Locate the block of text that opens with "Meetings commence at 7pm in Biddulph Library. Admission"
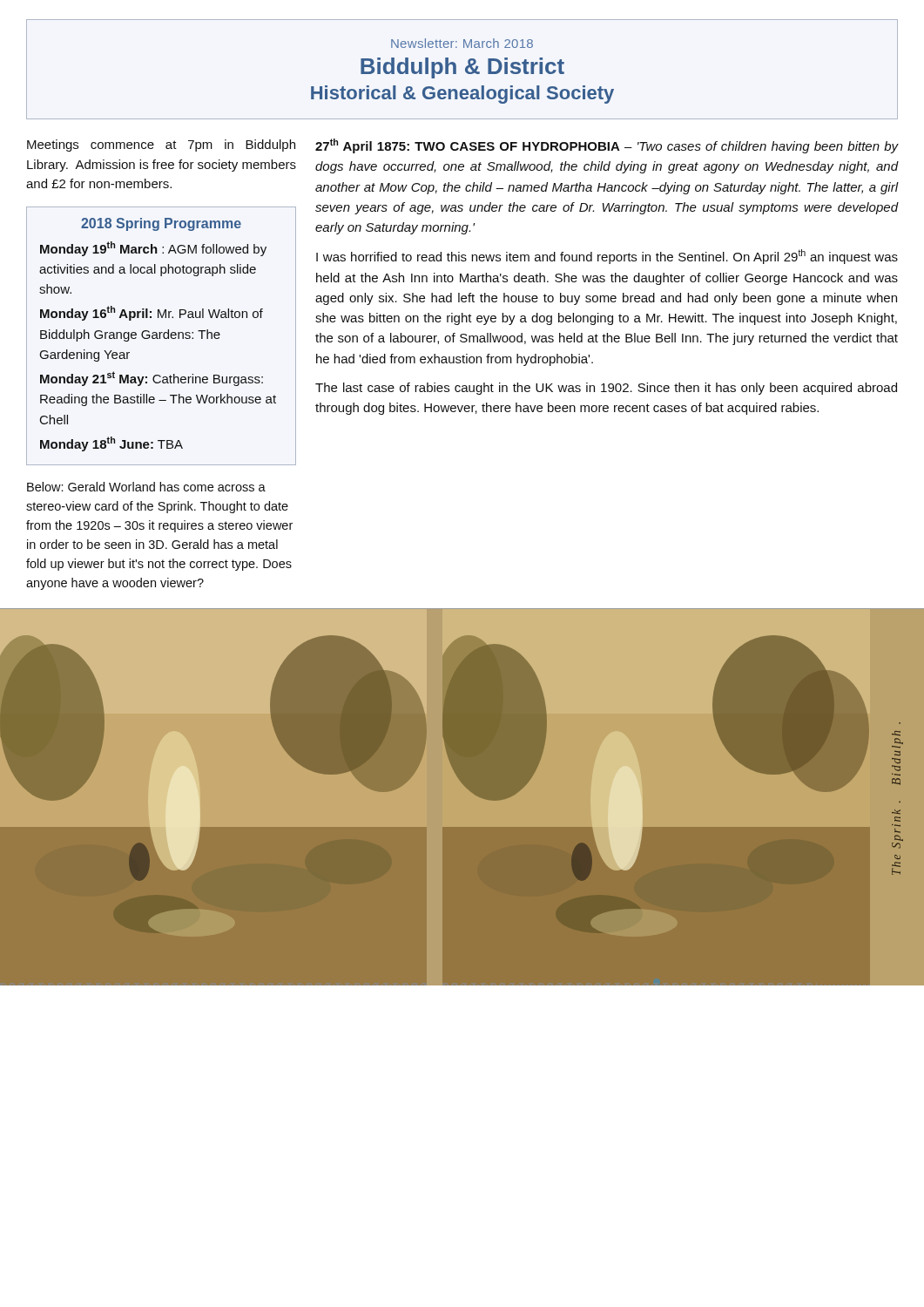 point(161,164)
